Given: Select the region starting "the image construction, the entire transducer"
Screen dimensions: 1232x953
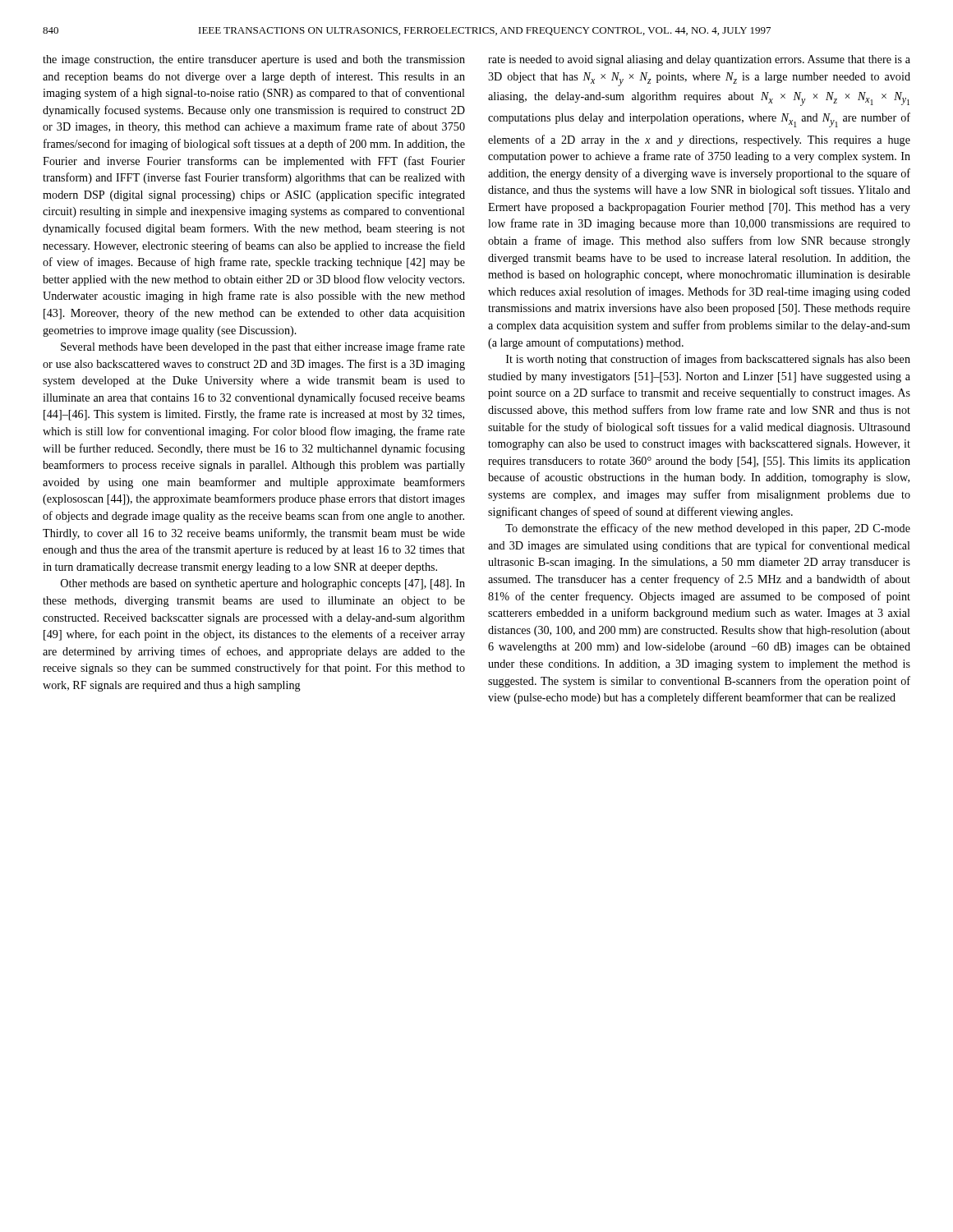Looking at the screenshot, I should pos(254,195).
